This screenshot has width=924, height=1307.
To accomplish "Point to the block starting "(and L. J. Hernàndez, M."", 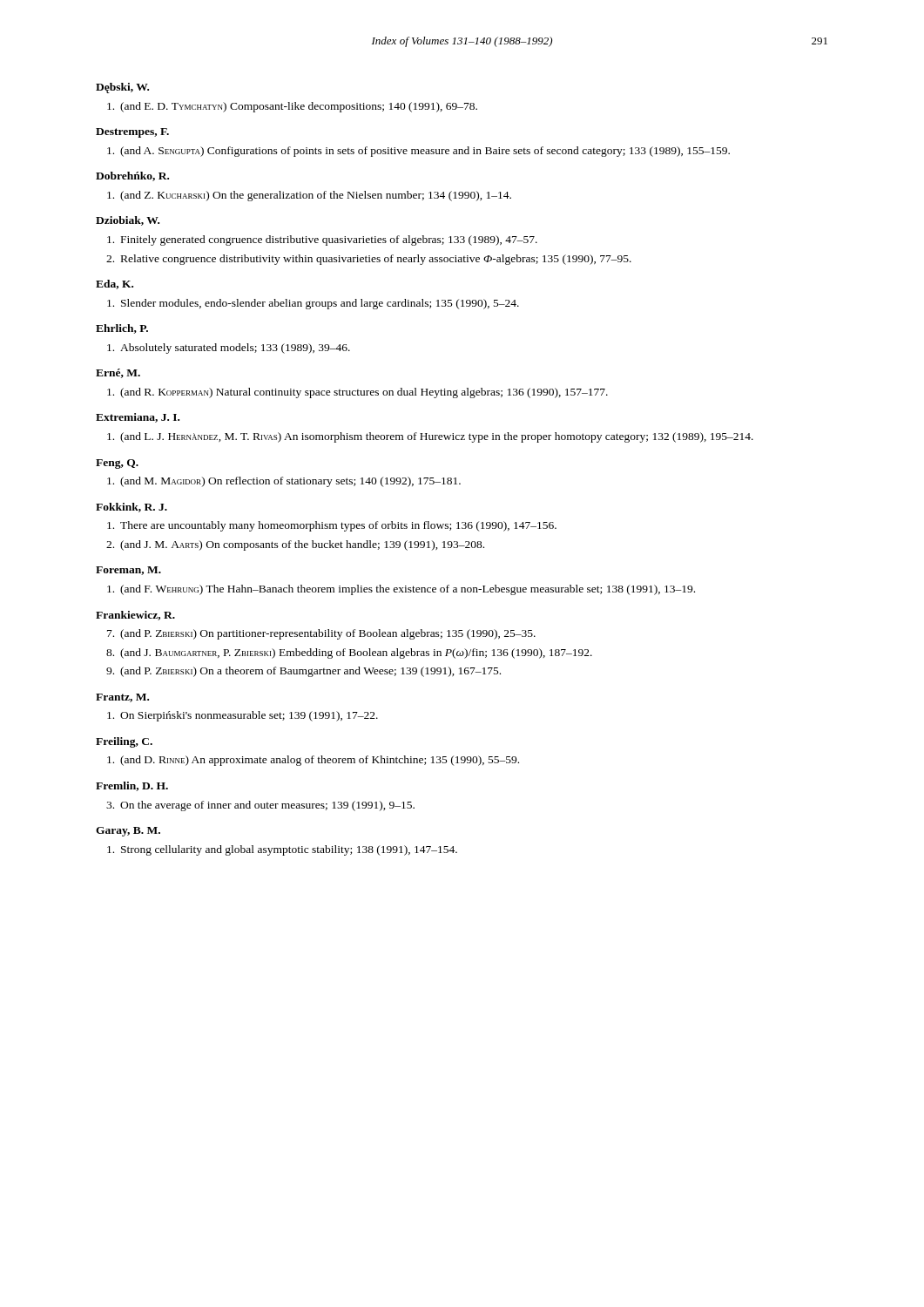I will pyautogui.click(x=462, y=436).
